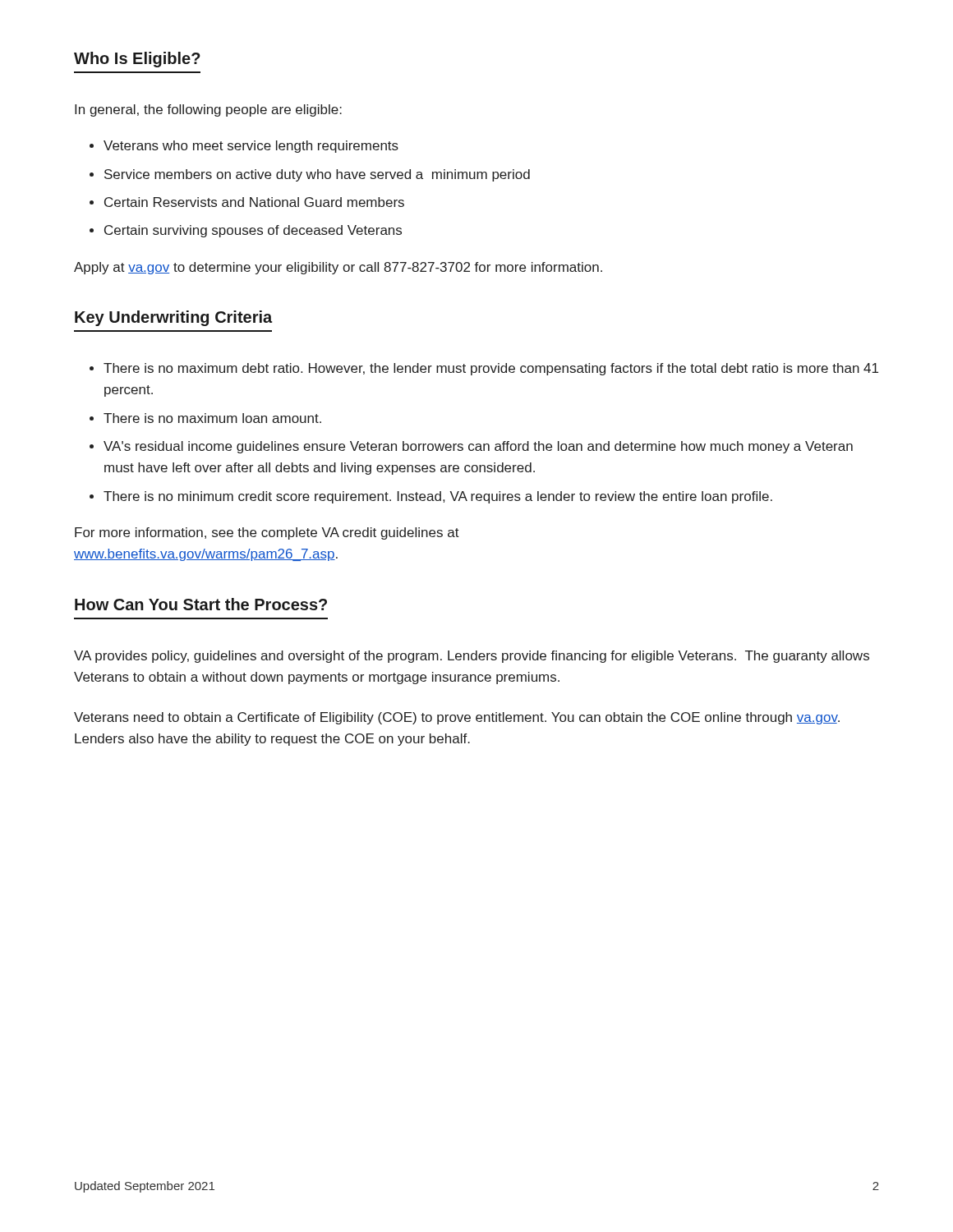This screenshot has width=953, height=1232.
Task: Find the block on this page that starts "Service members on active duty who have served"
Action: pos(317,174)
